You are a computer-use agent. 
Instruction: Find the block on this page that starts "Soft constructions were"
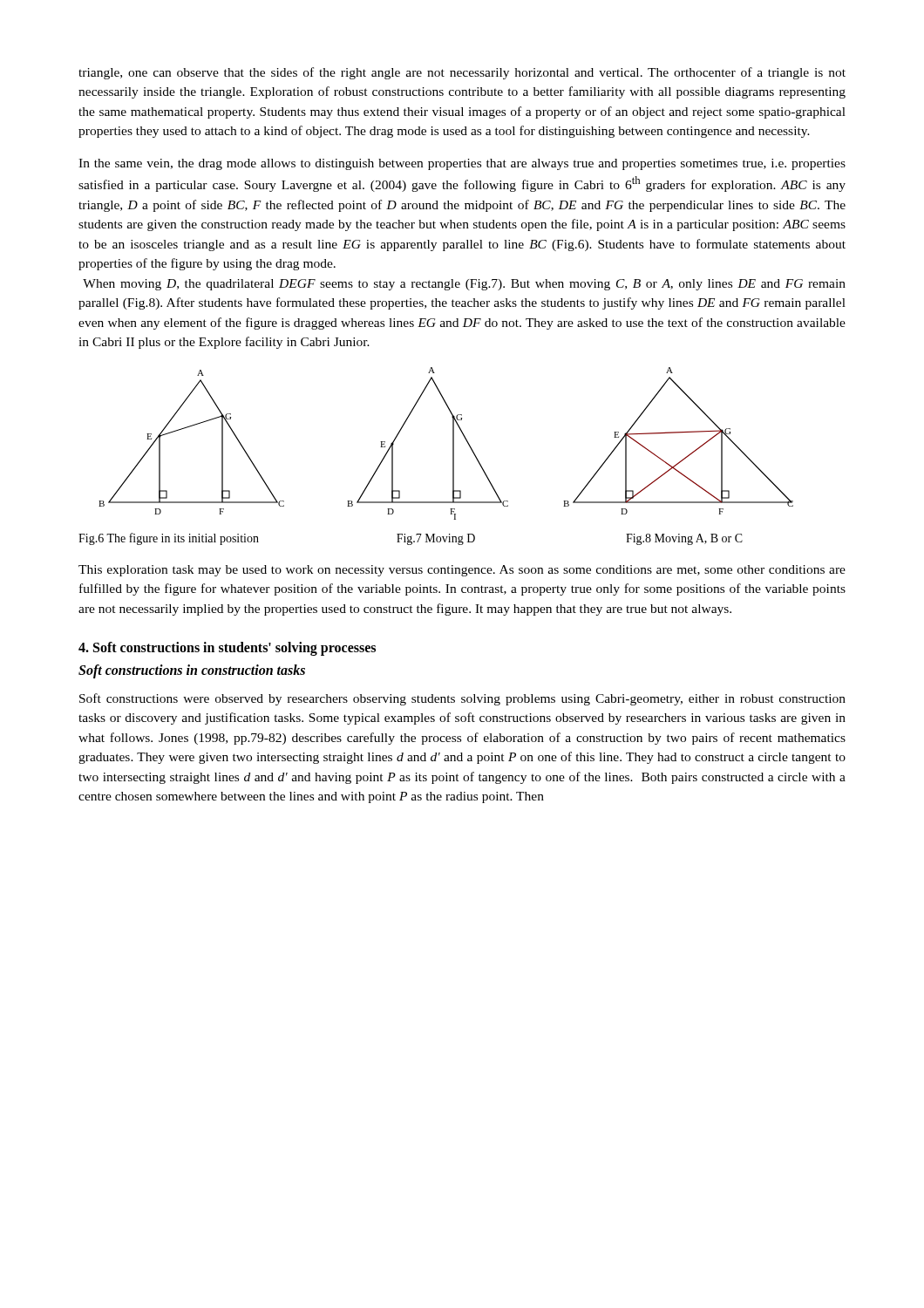click(x=462, y=747)
